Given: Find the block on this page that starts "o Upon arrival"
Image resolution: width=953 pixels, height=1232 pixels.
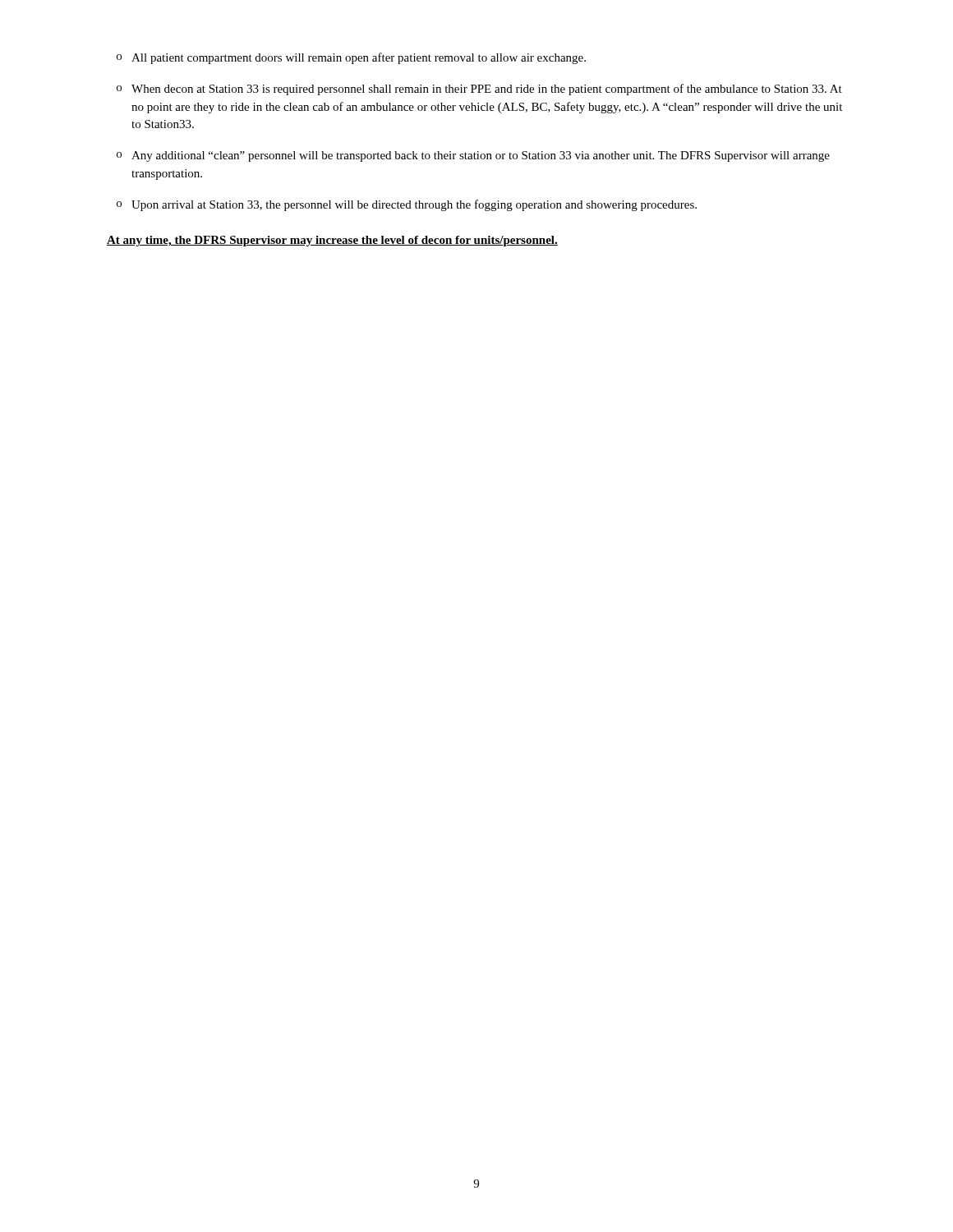Looking at the screenshot, I should pyautogui.click(x=481, y=205).
